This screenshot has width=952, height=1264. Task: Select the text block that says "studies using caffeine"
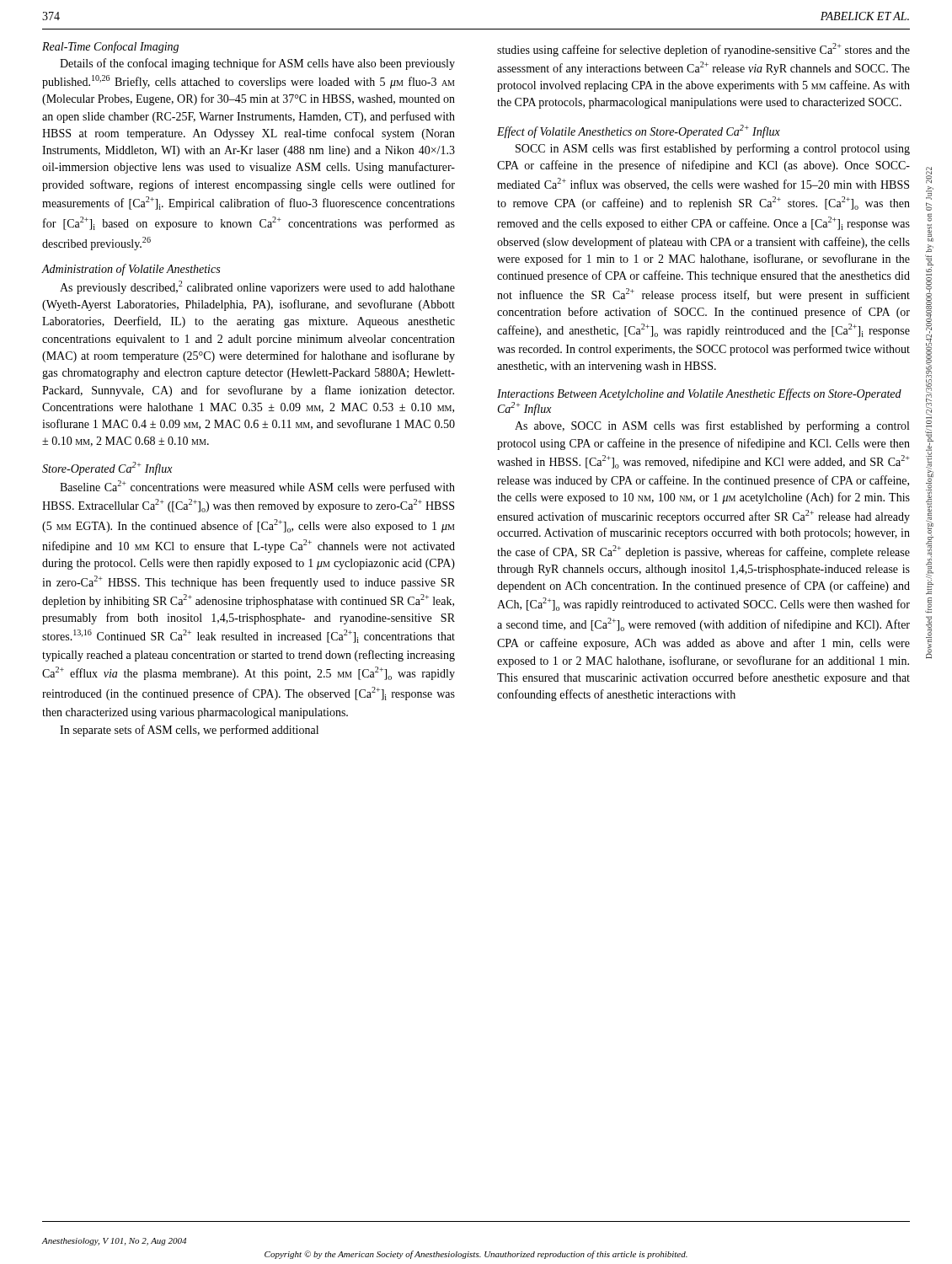point(703,75)
